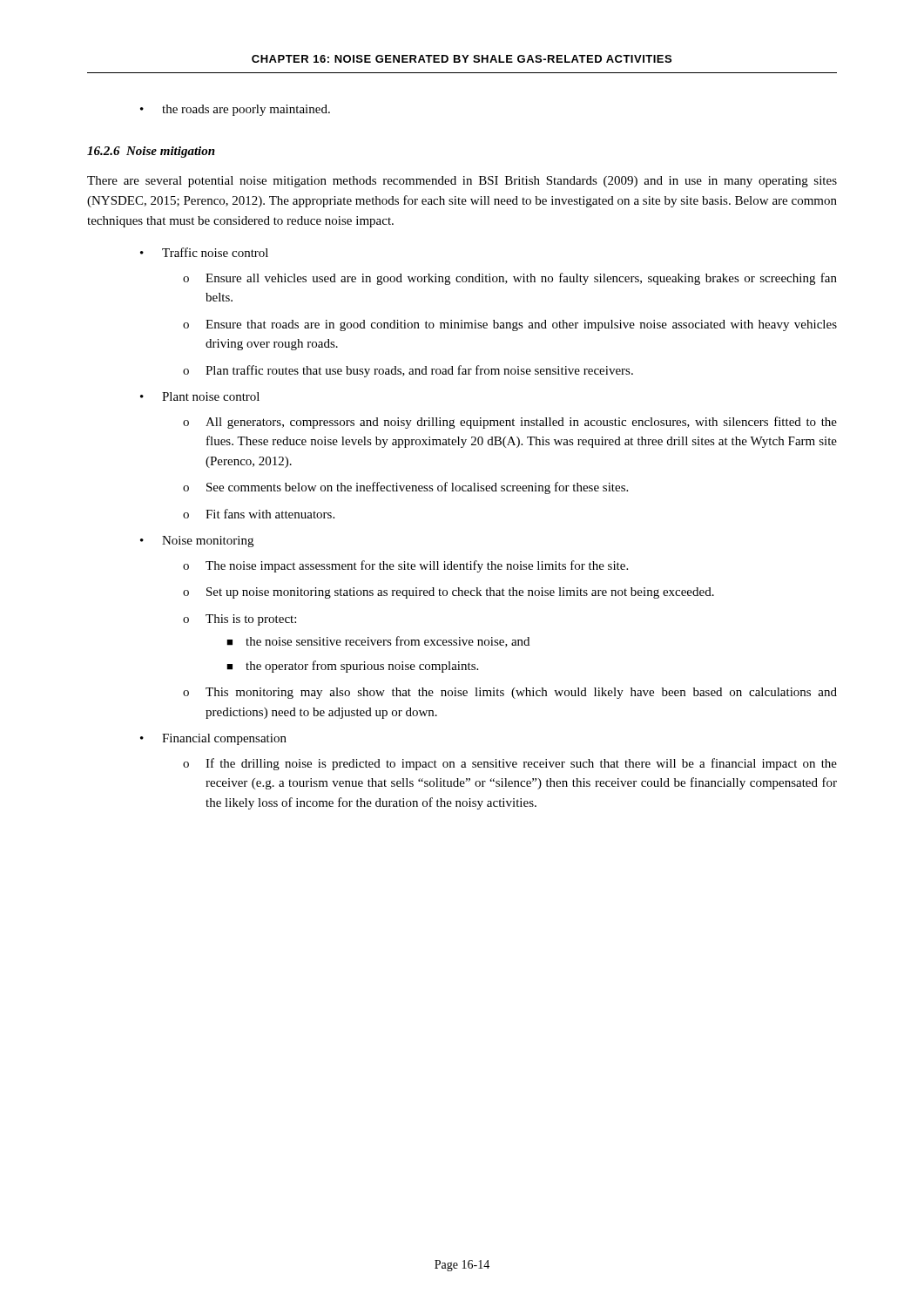Find the list item that says "• the roads are poorly"
This screenshot has width=924, height=1307.
235,110
